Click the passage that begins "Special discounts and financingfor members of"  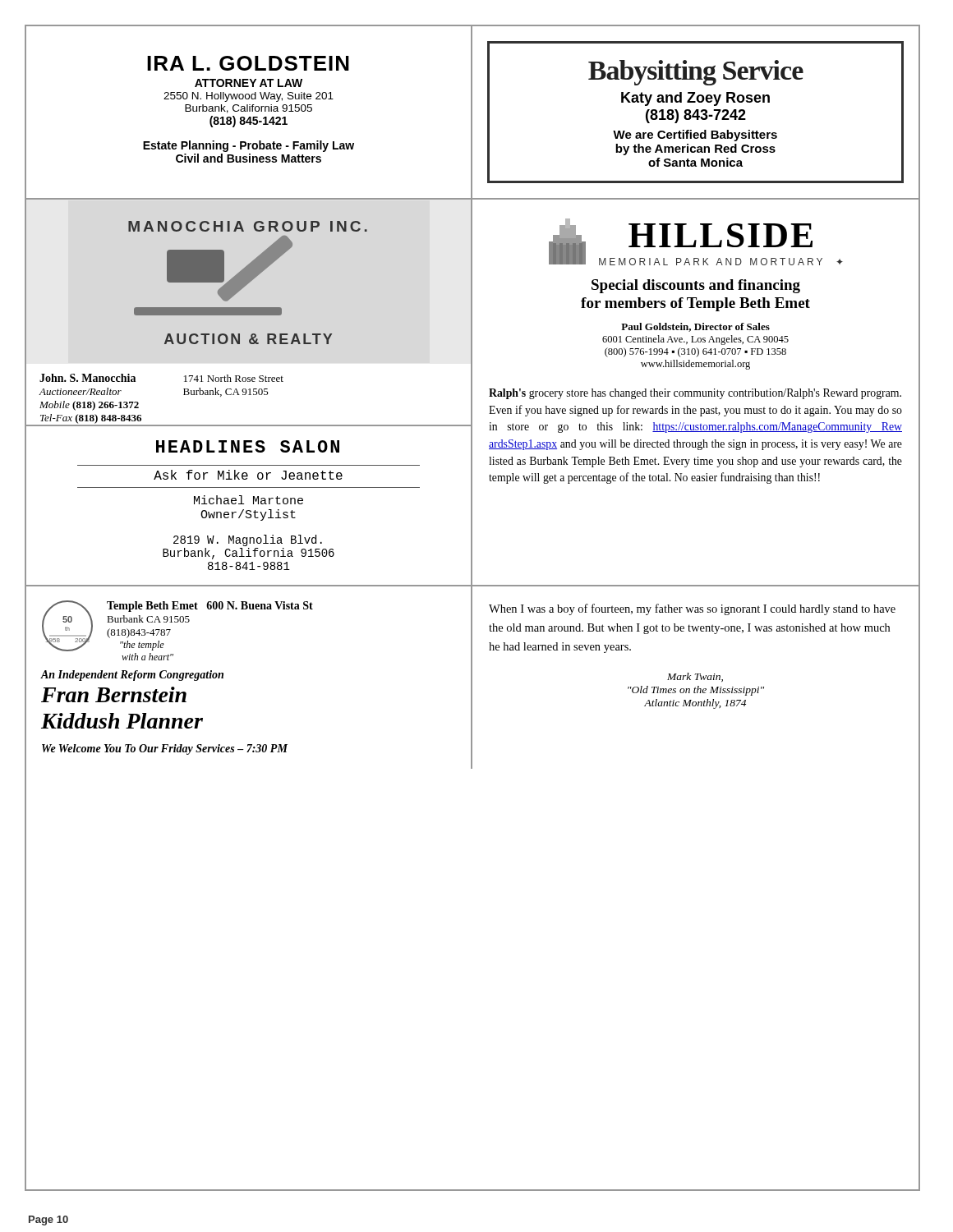click(x=695, y=323)
